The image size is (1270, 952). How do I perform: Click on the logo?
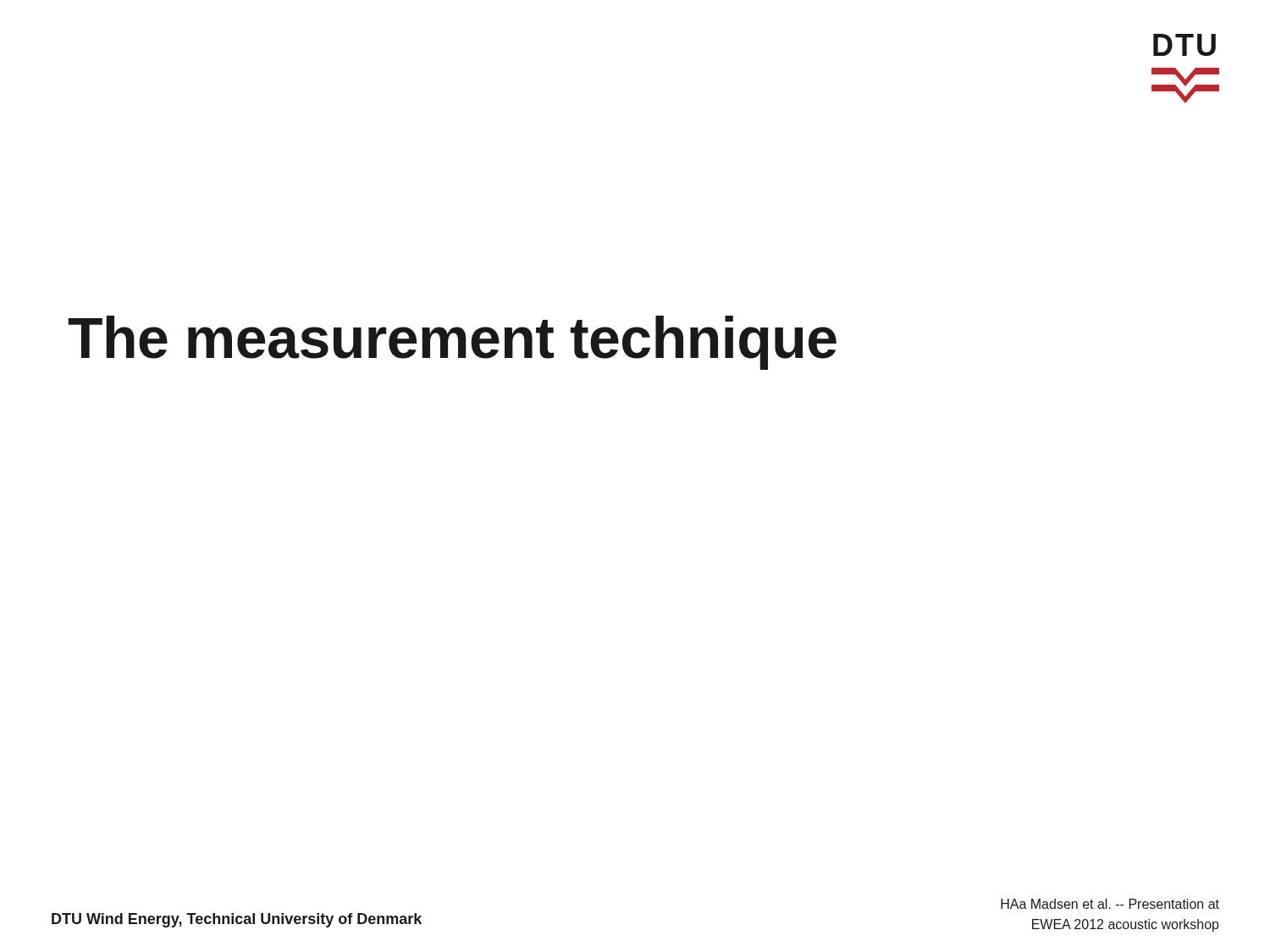pos(1190,70)
